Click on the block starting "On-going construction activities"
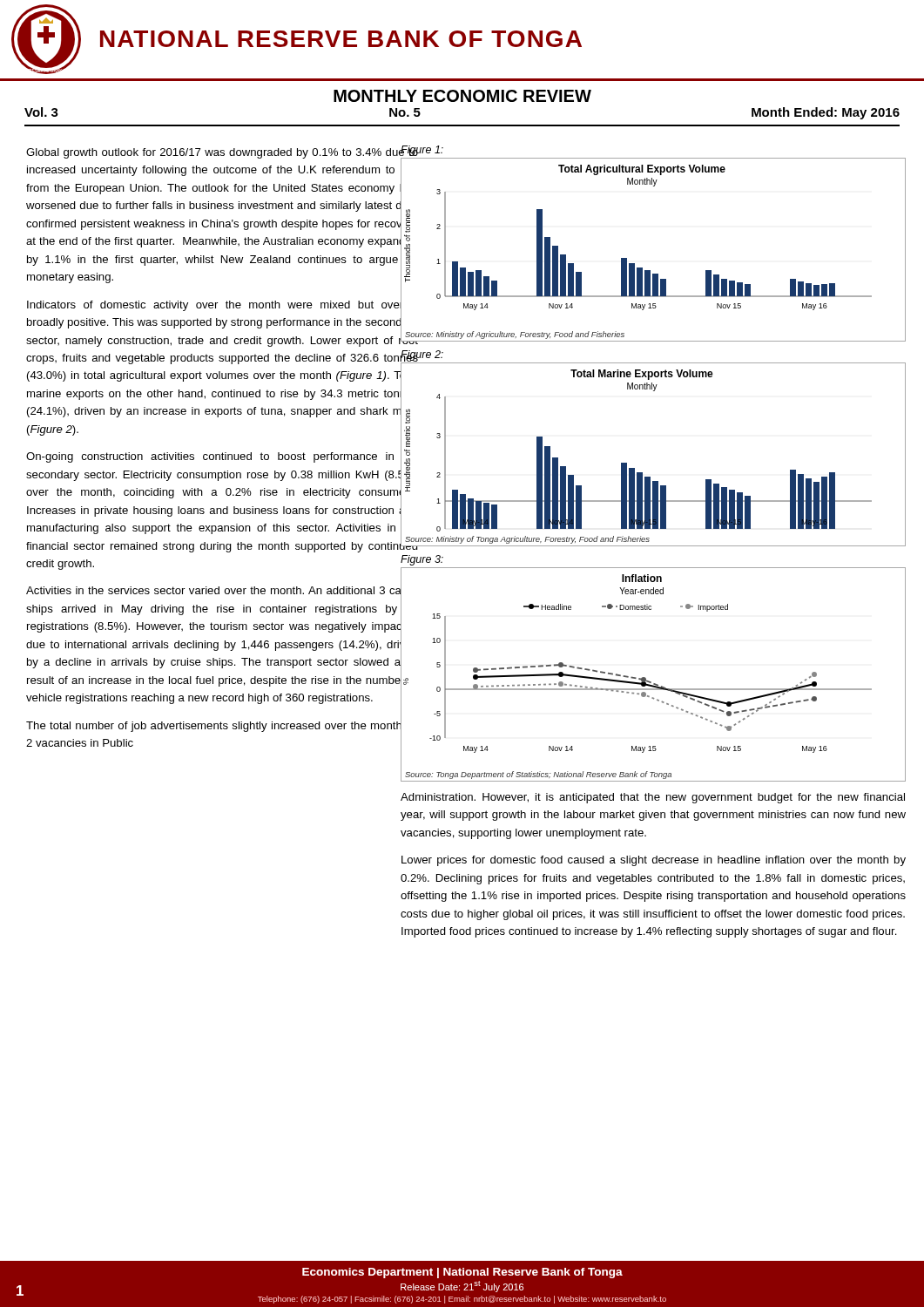Image resolution: width=924 pixels, height=1307 pixels. click(222, 510)
